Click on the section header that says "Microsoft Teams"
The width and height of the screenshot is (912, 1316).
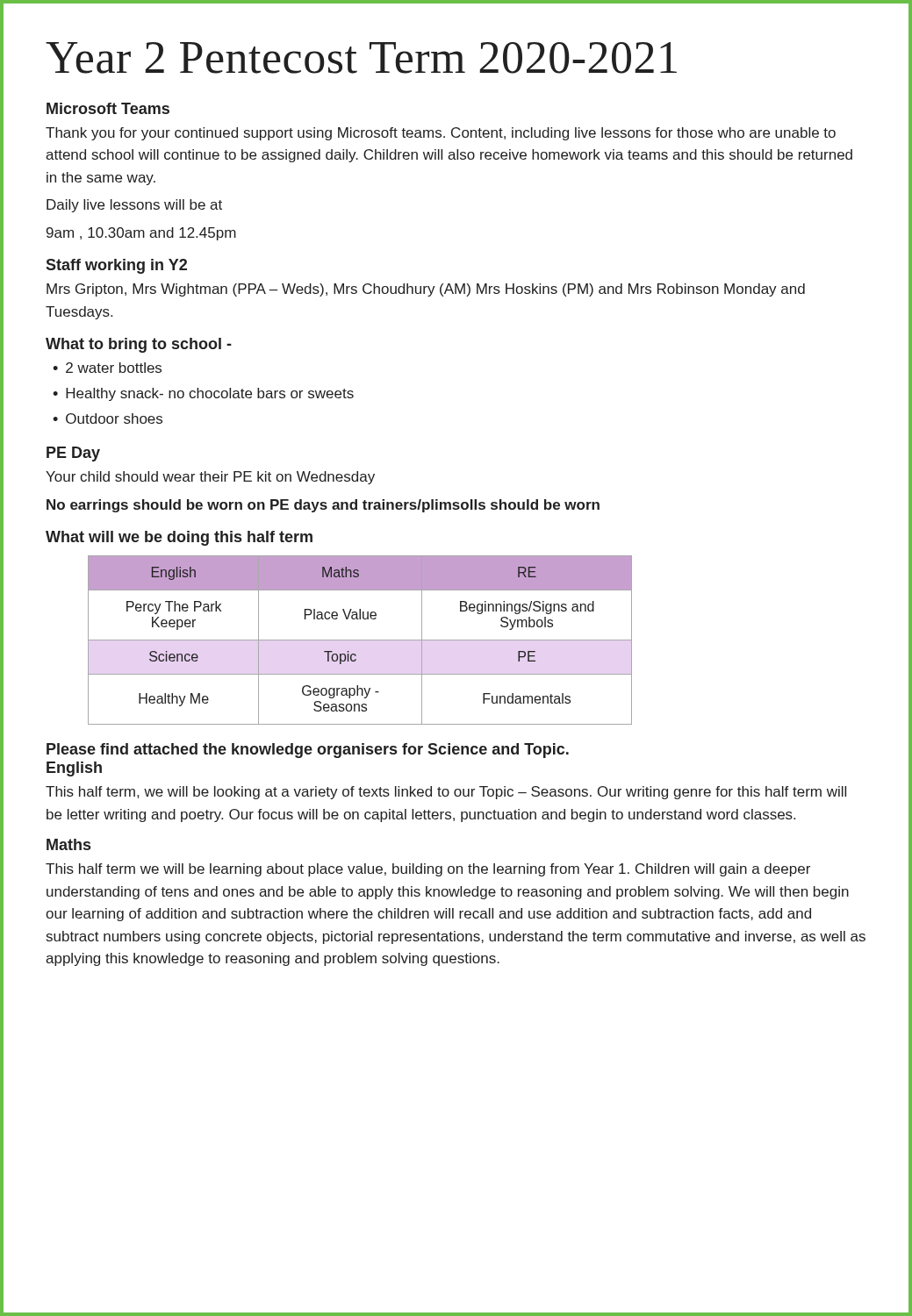click(x=108, y=109)
